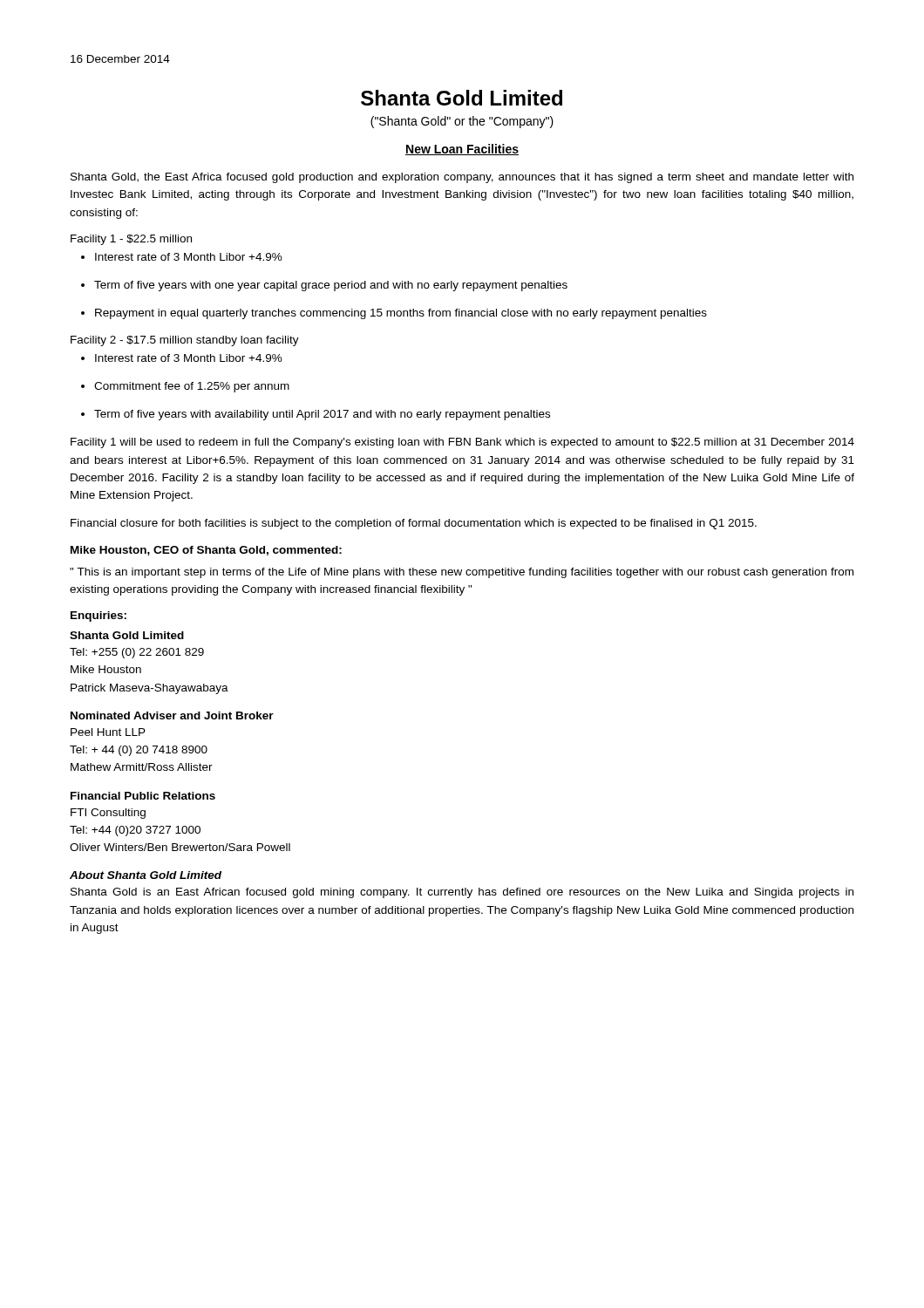Image resolution: width=924 pixels, height=1308 pixels.
Task: Select the text starting "Facility 1 - $22.5 million"
Action: 131,238
